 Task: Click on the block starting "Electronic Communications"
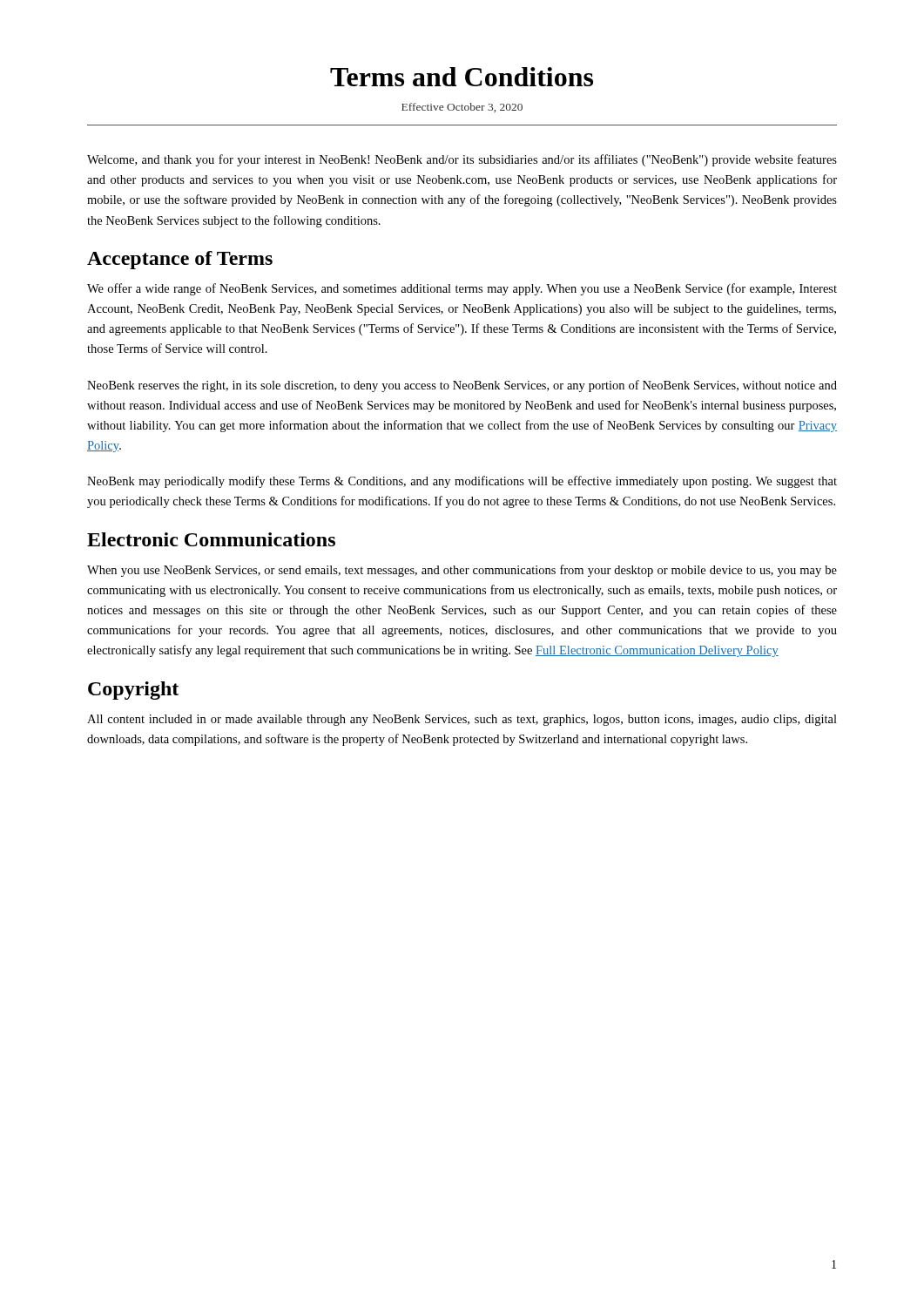click(211, 539)
